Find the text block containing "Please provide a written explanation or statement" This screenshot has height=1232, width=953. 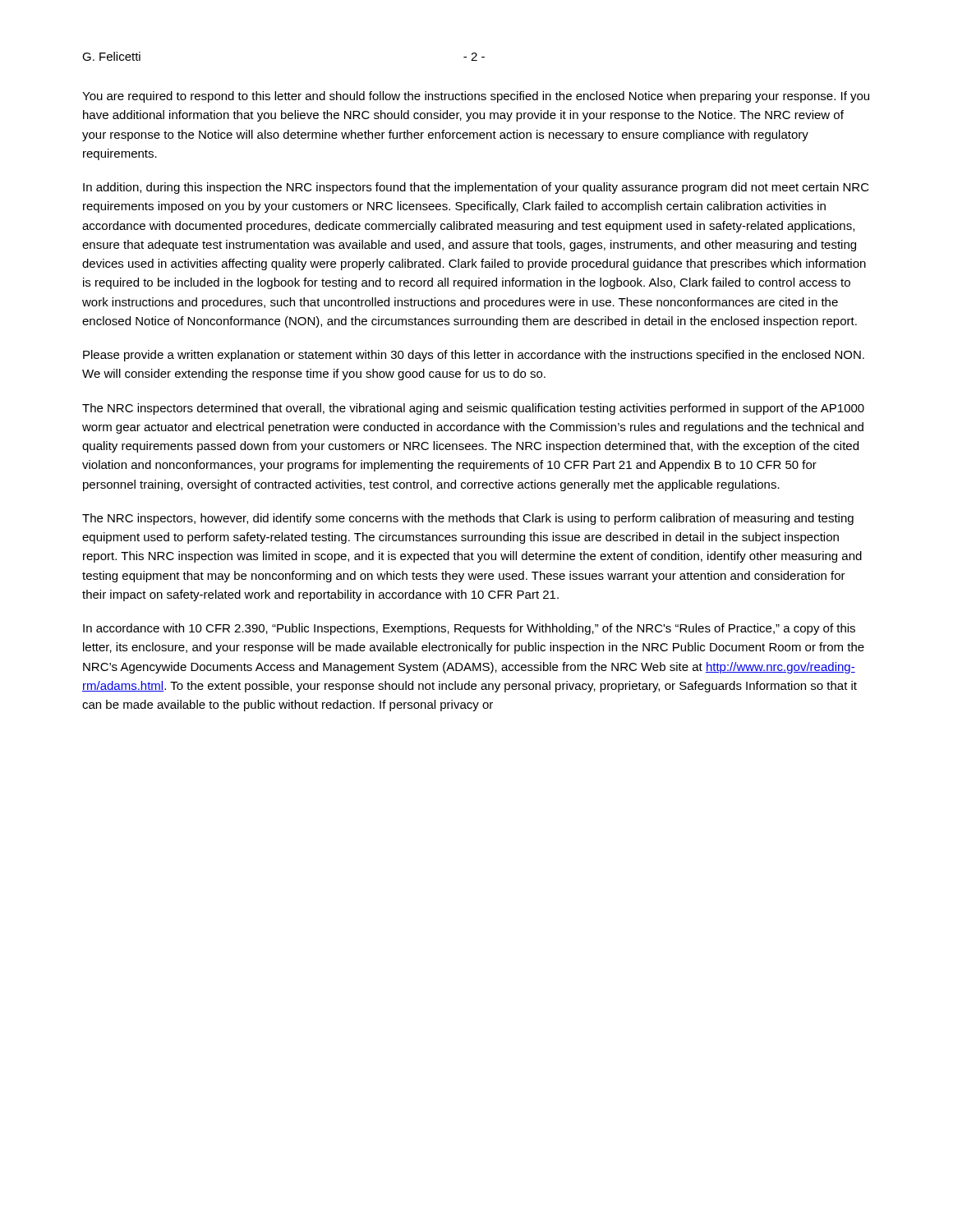(476, 364)
